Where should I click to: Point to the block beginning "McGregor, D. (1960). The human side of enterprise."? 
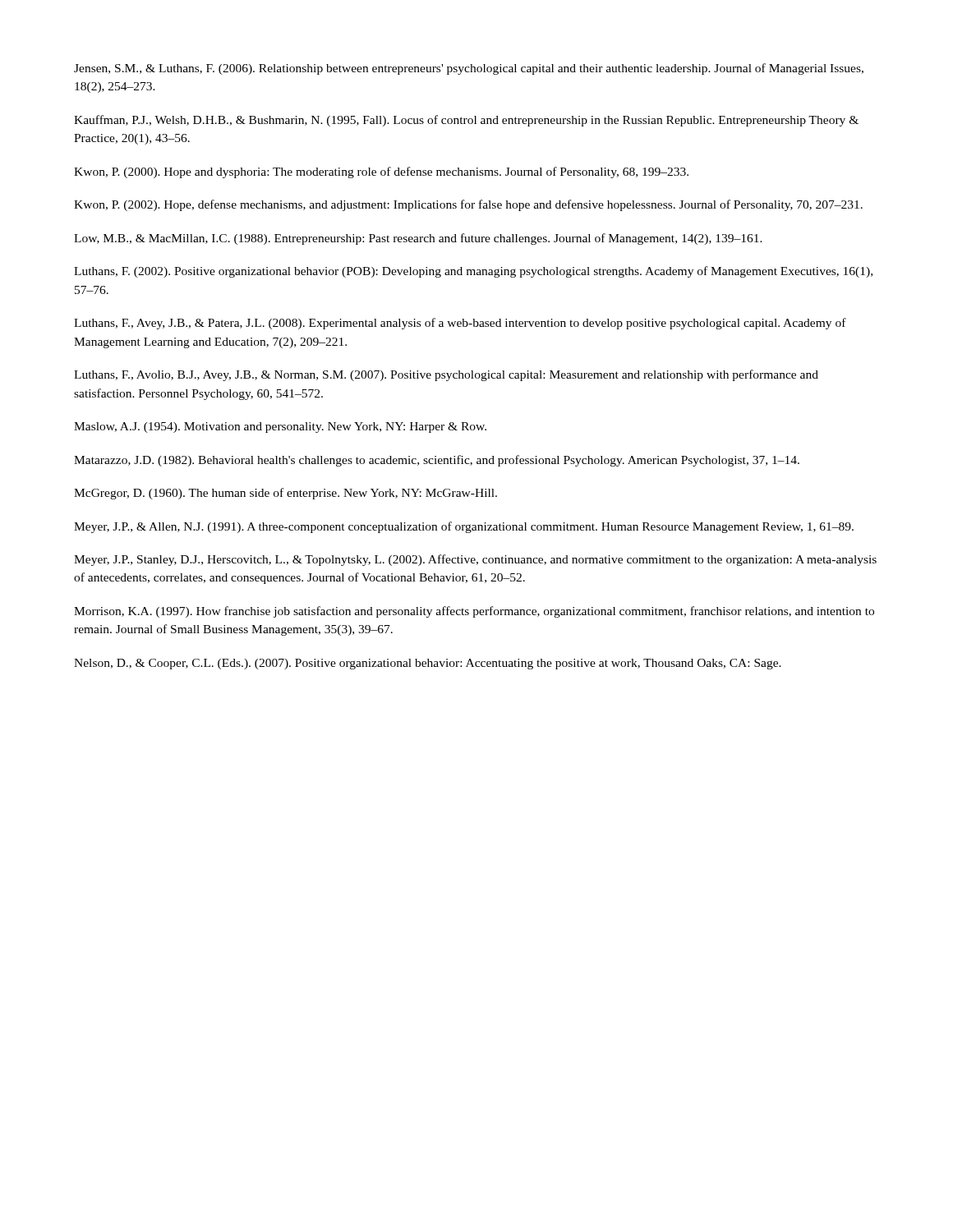286,492
